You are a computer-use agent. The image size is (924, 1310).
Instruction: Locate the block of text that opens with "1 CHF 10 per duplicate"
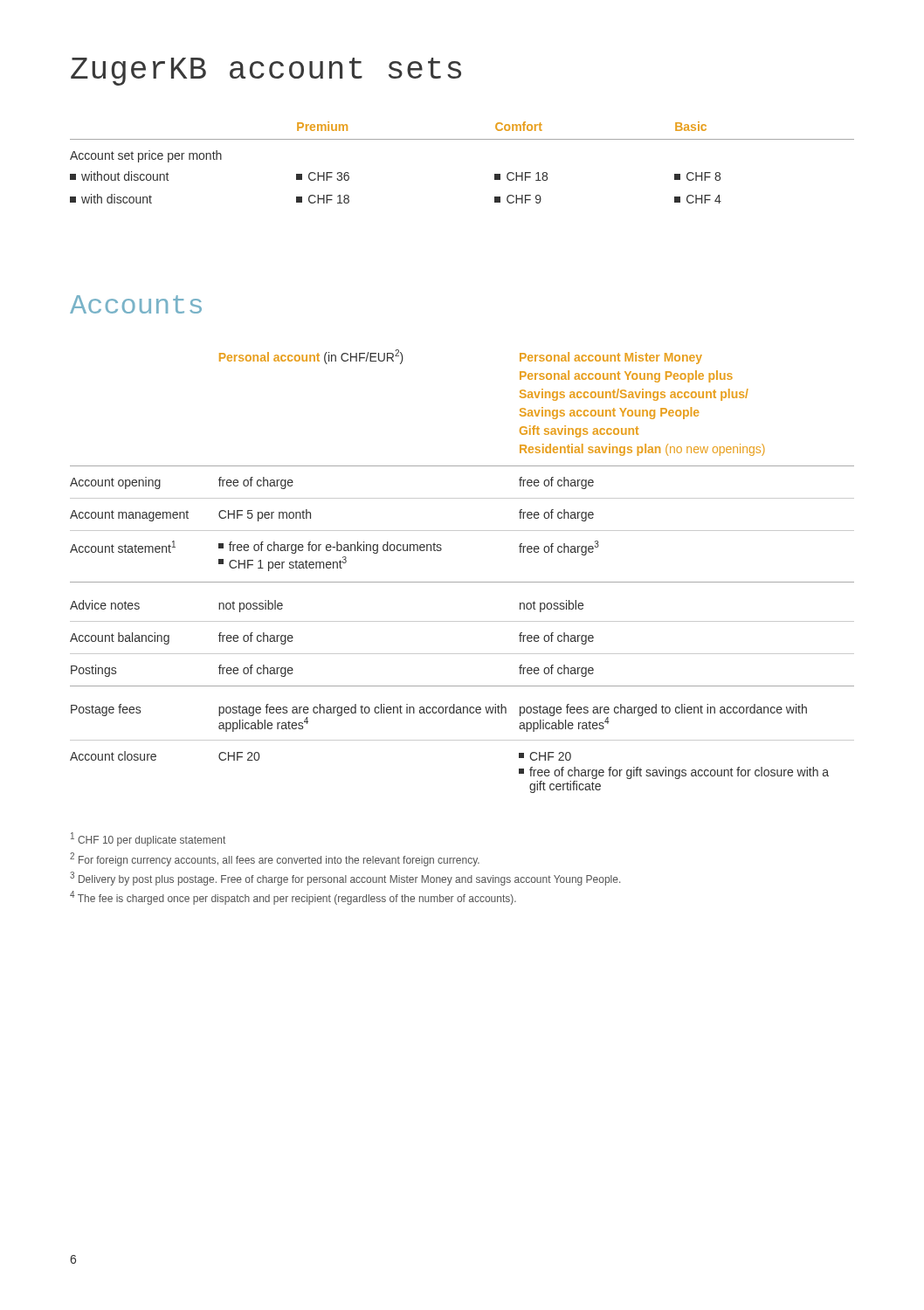(148, 839)
